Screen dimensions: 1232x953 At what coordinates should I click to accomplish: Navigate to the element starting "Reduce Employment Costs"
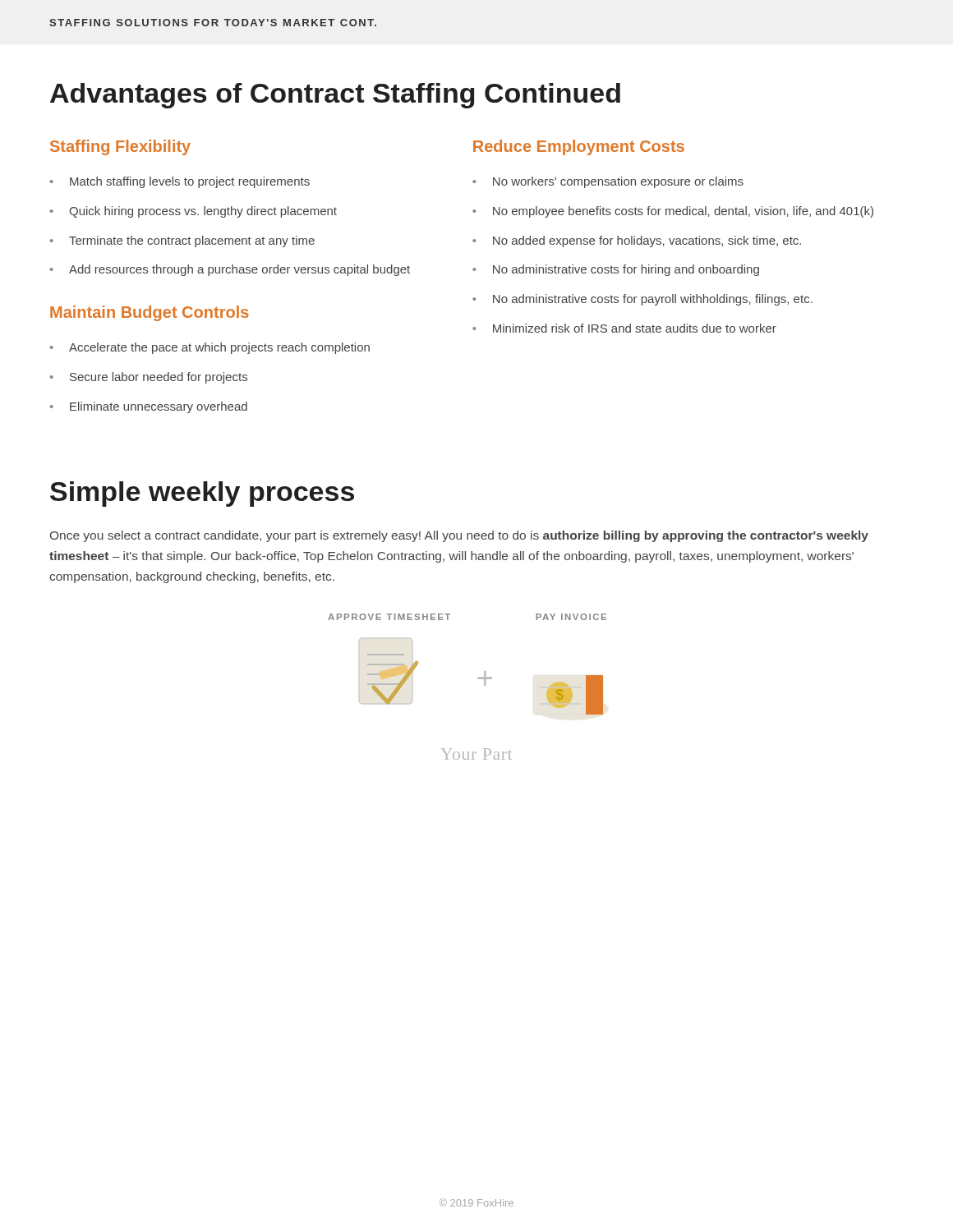pyautogui.click(x=579, y=147)
